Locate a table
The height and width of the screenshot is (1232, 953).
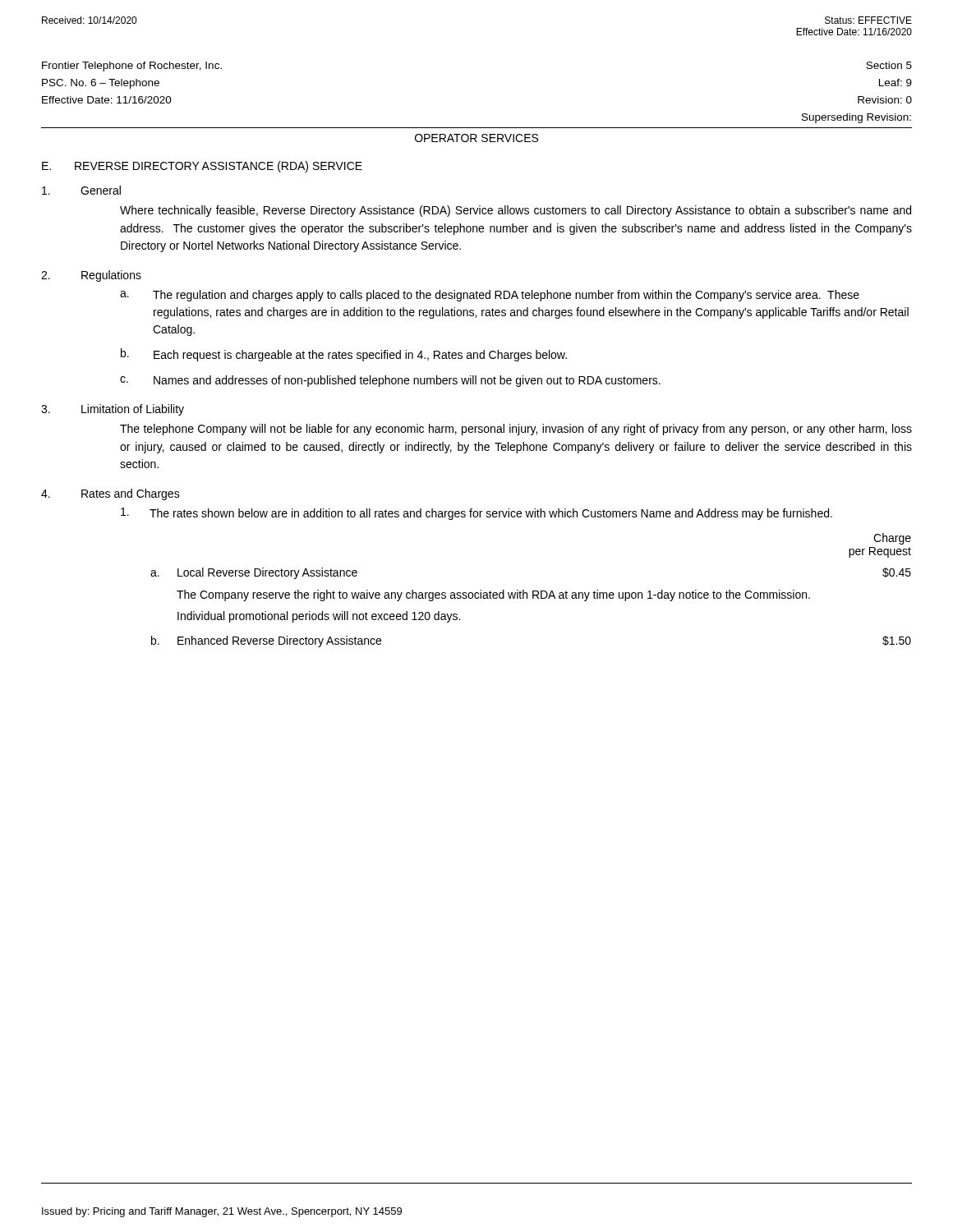(x=531, y=589)
